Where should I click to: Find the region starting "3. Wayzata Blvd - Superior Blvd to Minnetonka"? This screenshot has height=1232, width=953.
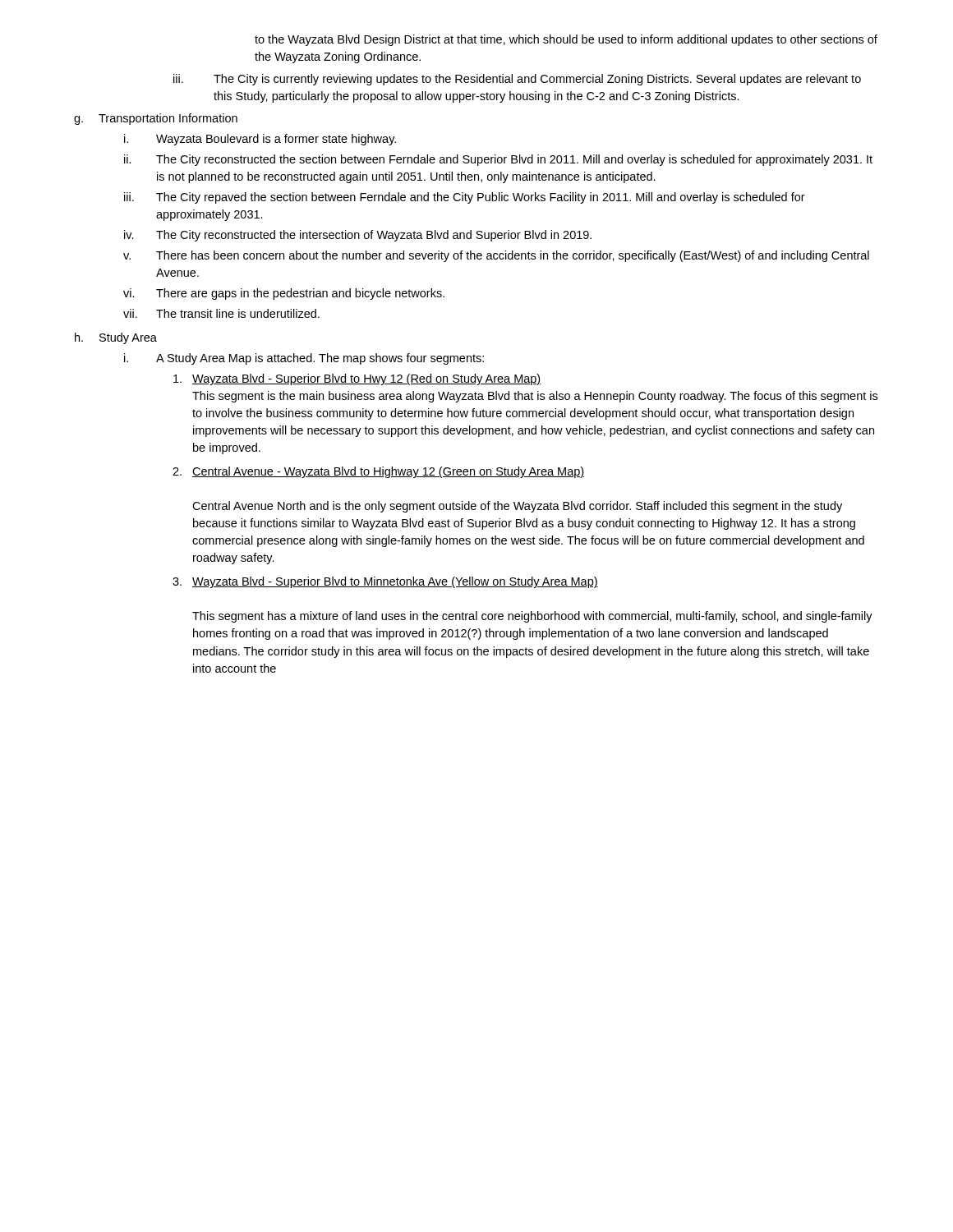(x=526, y=625)
